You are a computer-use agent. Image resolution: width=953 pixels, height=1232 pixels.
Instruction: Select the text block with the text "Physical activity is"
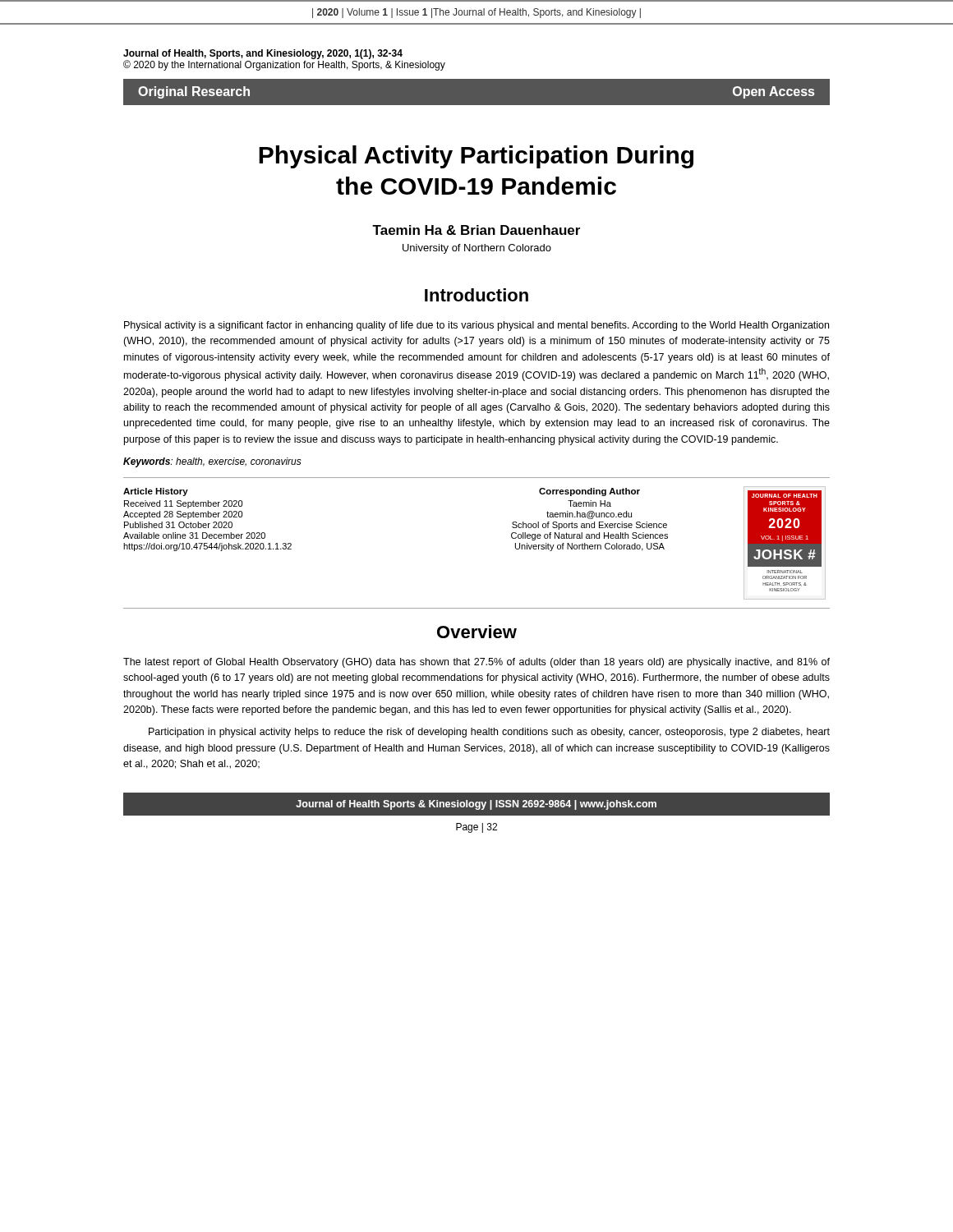(476, 382)
